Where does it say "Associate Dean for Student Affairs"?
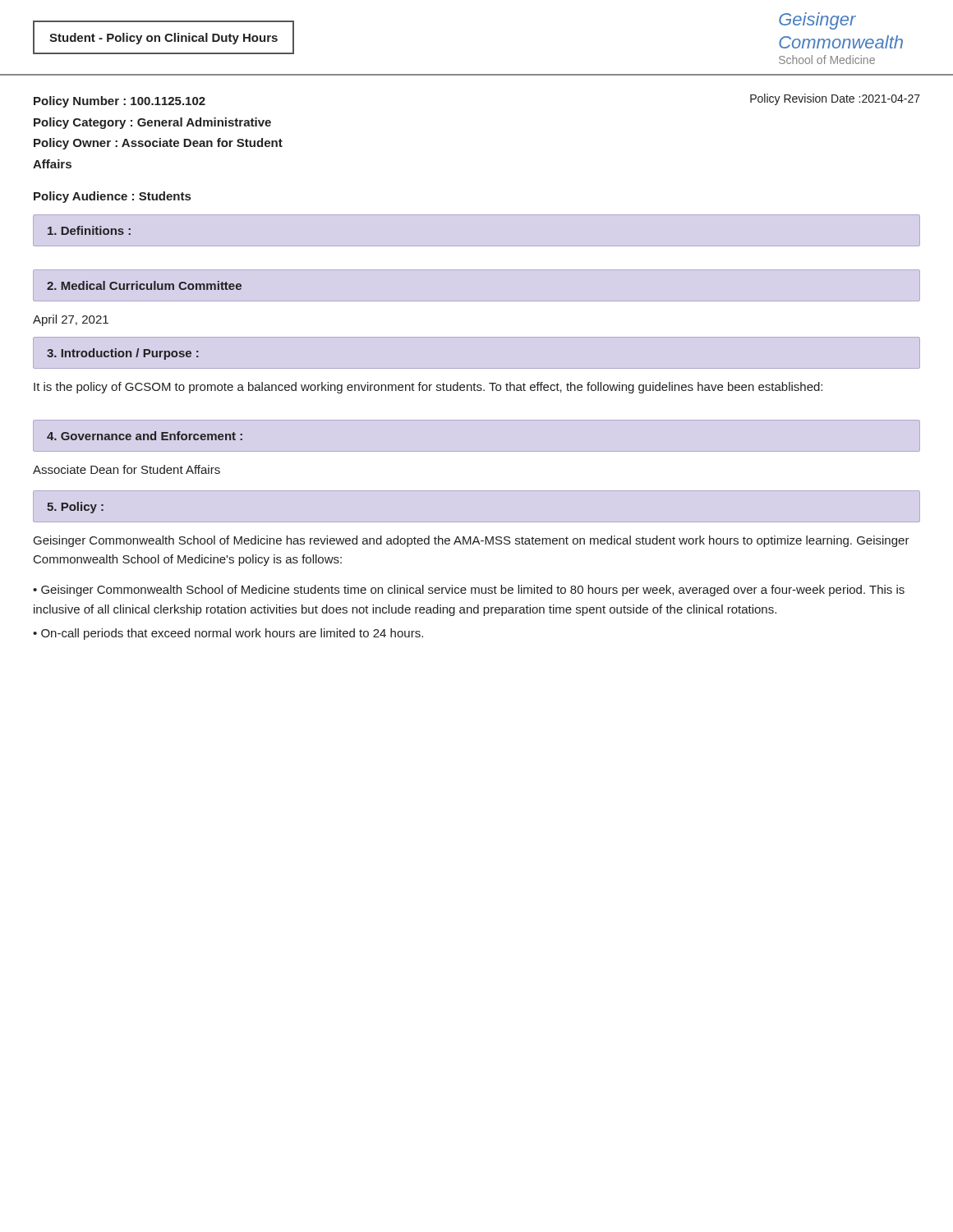The height and width of the screenshot is (1232, 953). 127,469
